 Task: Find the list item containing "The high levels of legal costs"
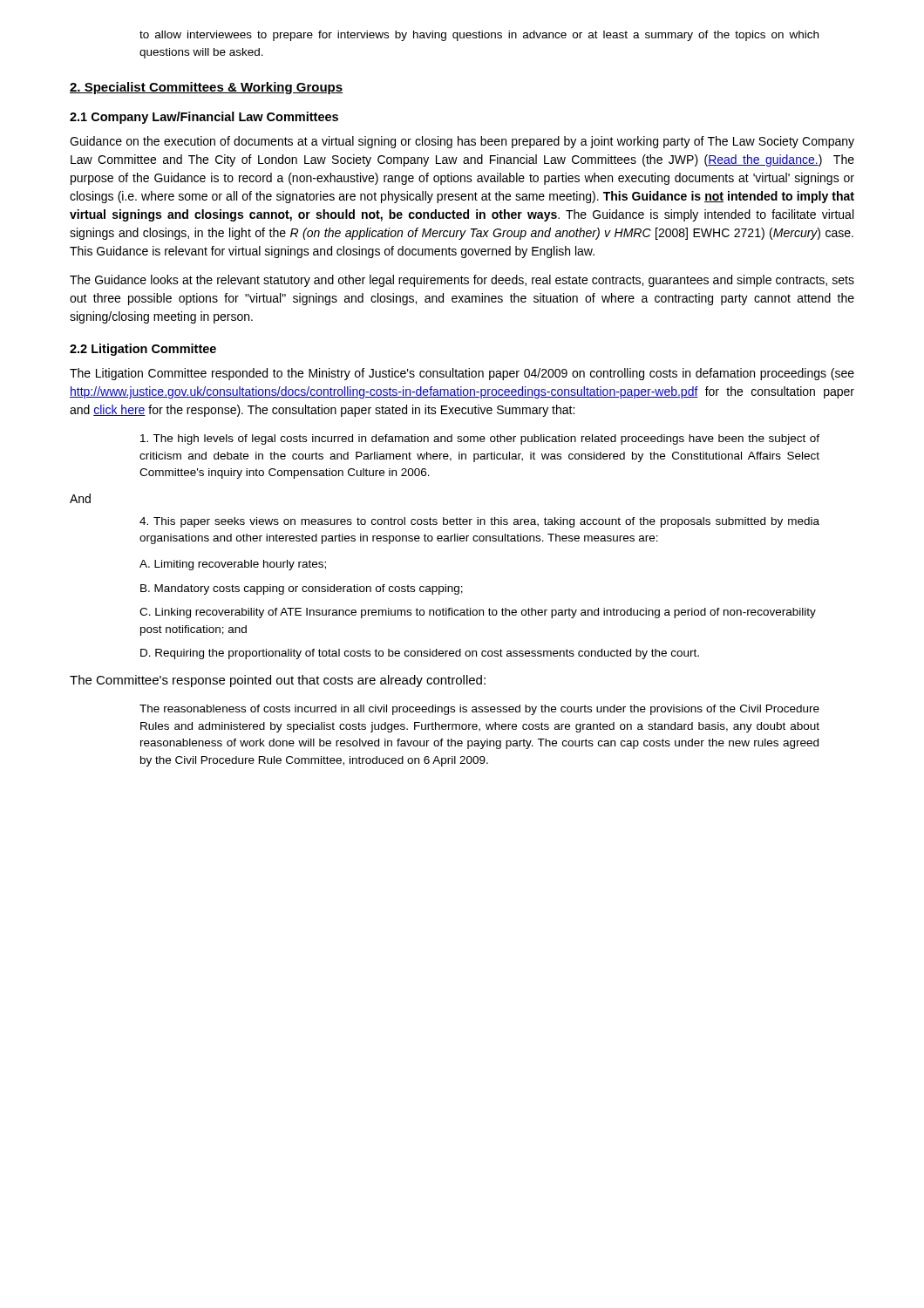[479, 456]
